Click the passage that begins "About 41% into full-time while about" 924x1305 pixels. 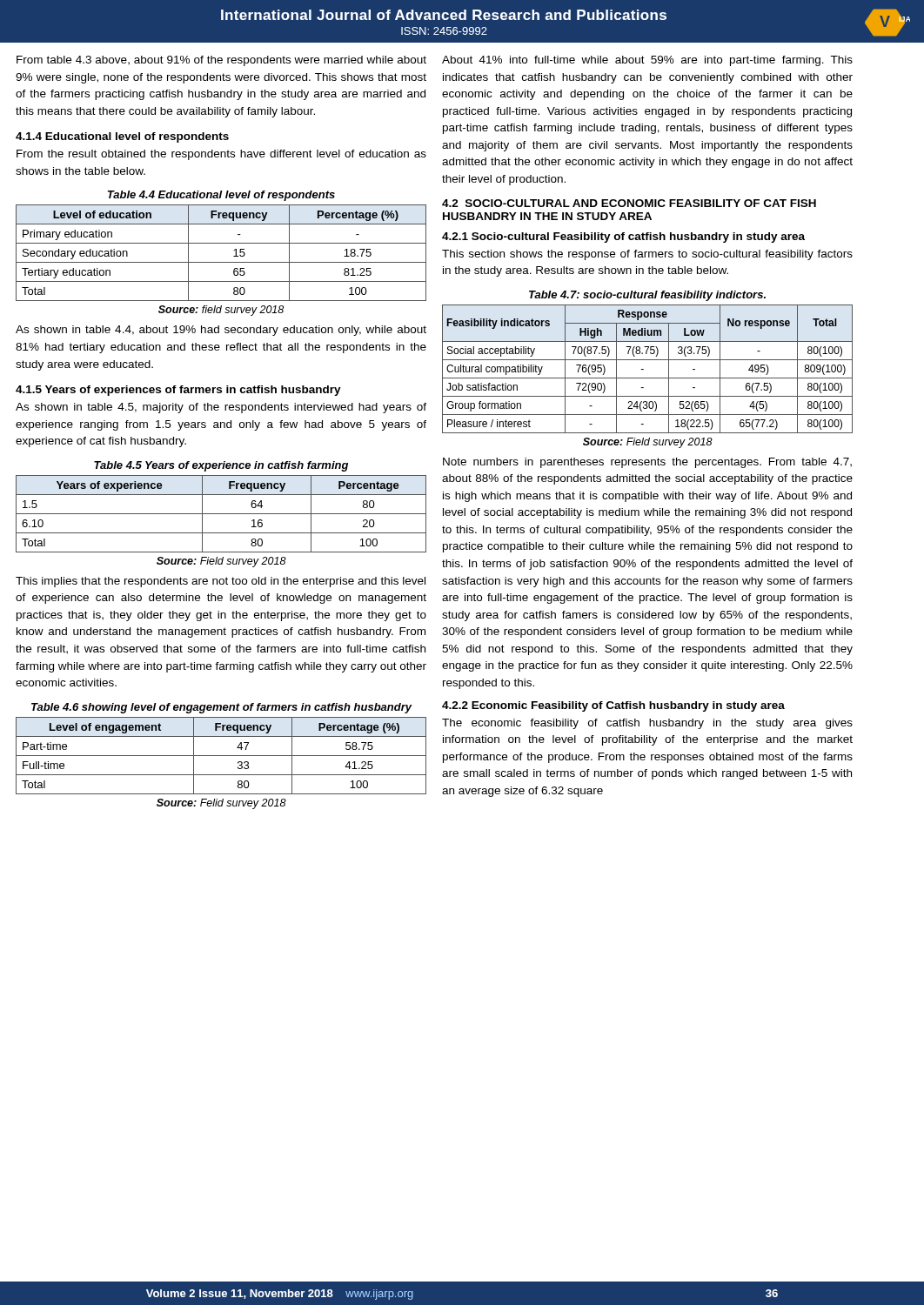point(647,119)
